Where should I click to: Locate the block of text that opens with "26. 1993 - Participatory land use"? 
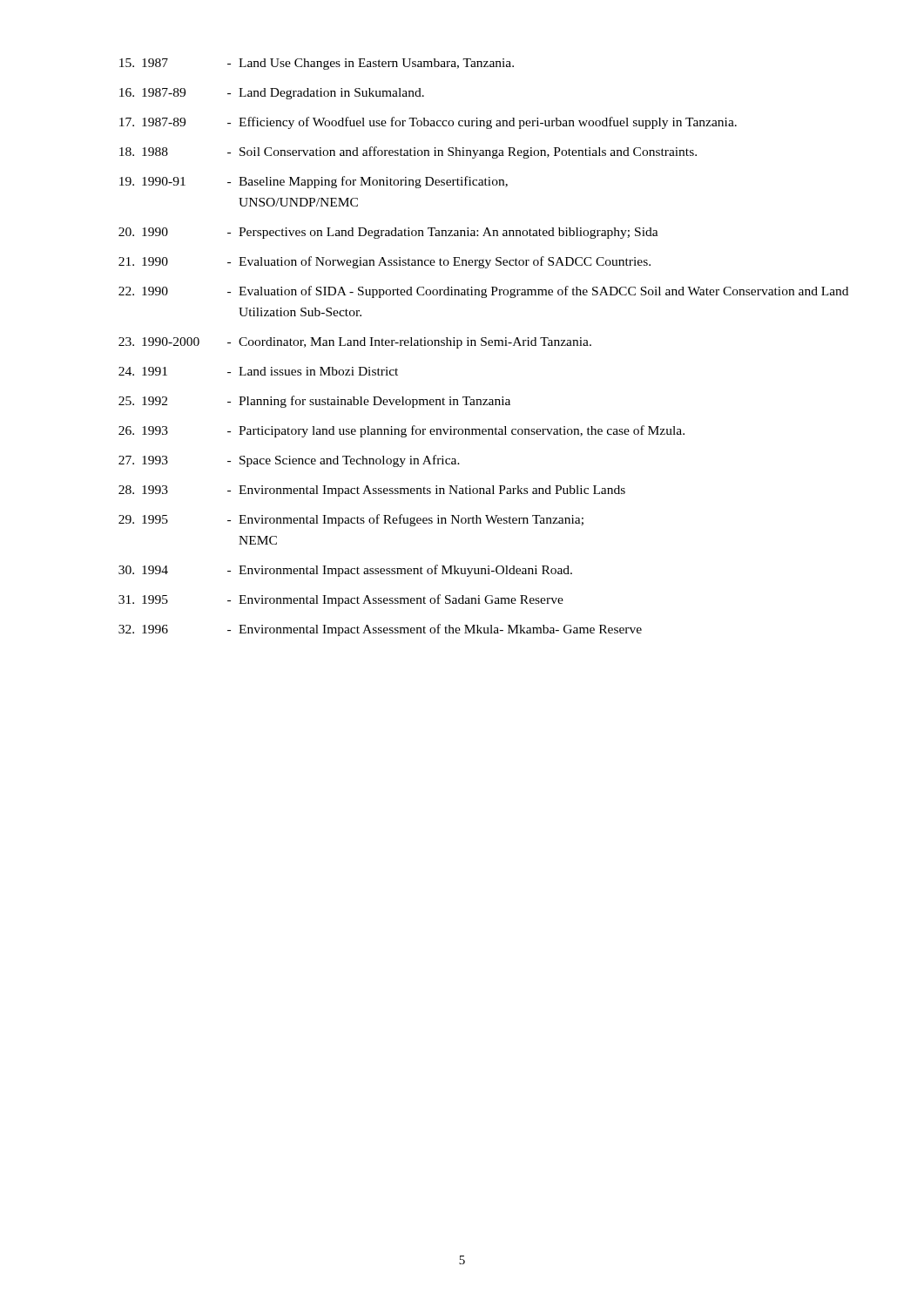[x=471, y=431]
